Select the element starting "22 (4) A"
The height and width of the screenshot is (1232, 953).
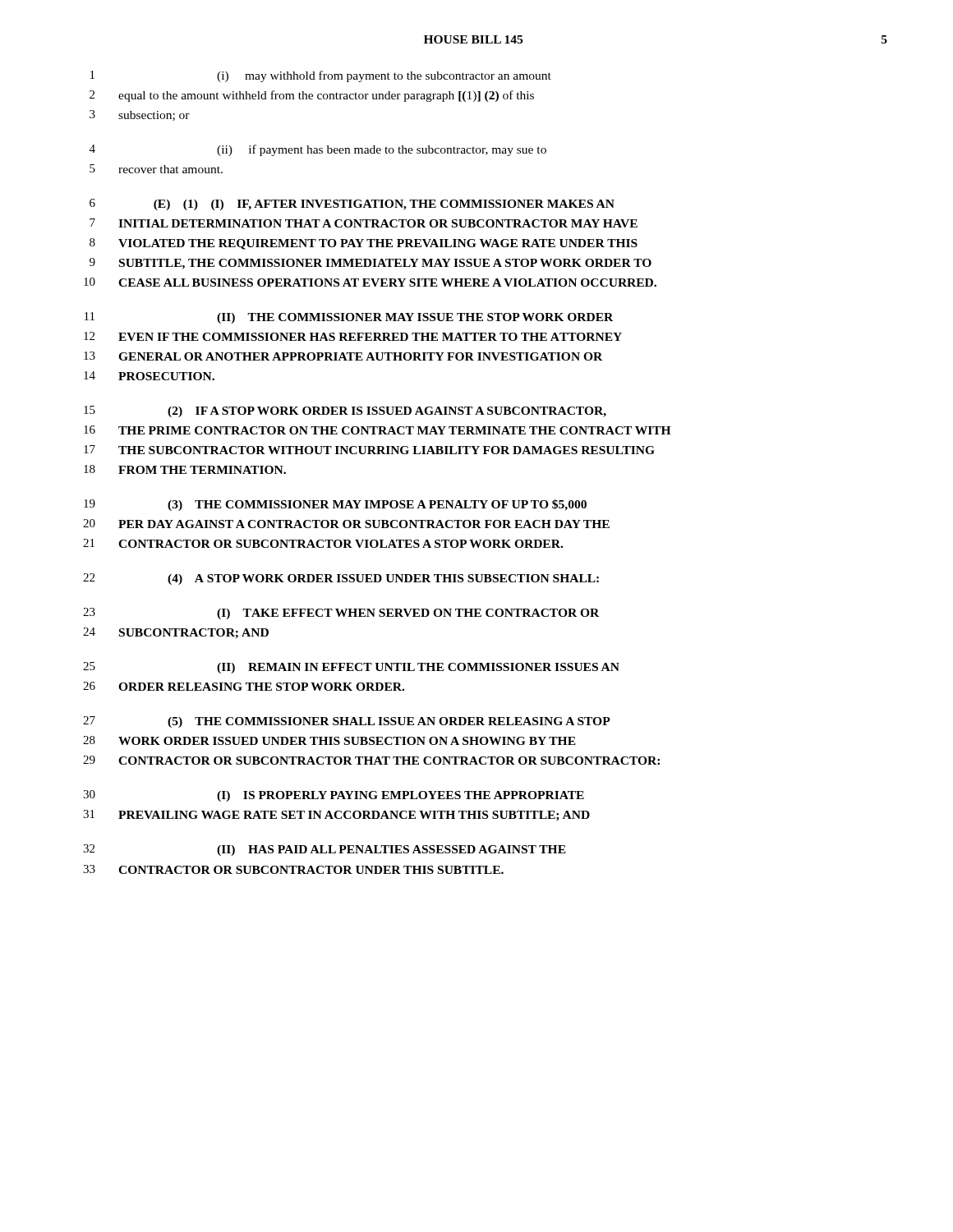click(476, 579)
